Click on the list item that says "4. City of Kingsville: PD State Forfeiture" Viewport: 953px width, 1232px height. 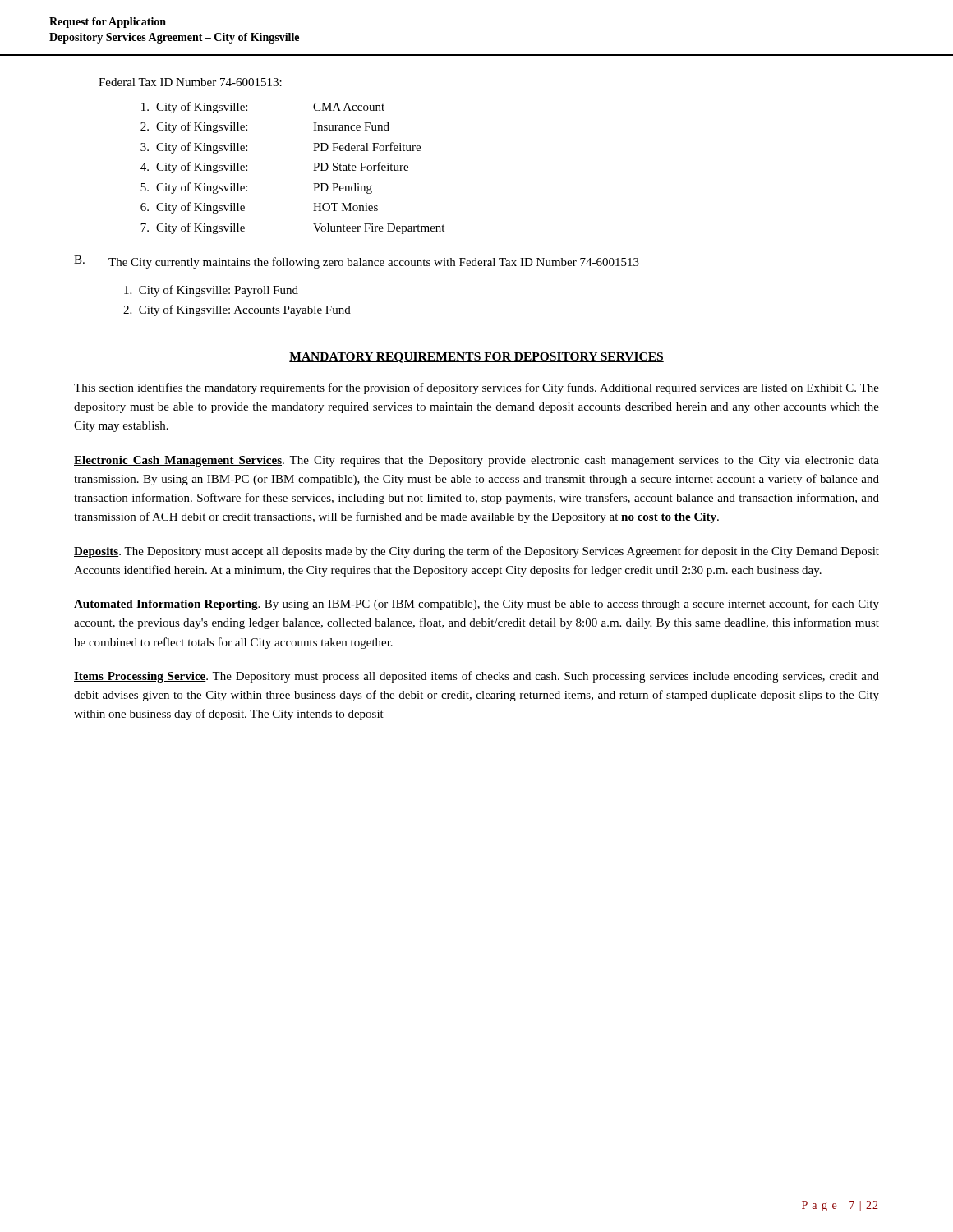189,167
